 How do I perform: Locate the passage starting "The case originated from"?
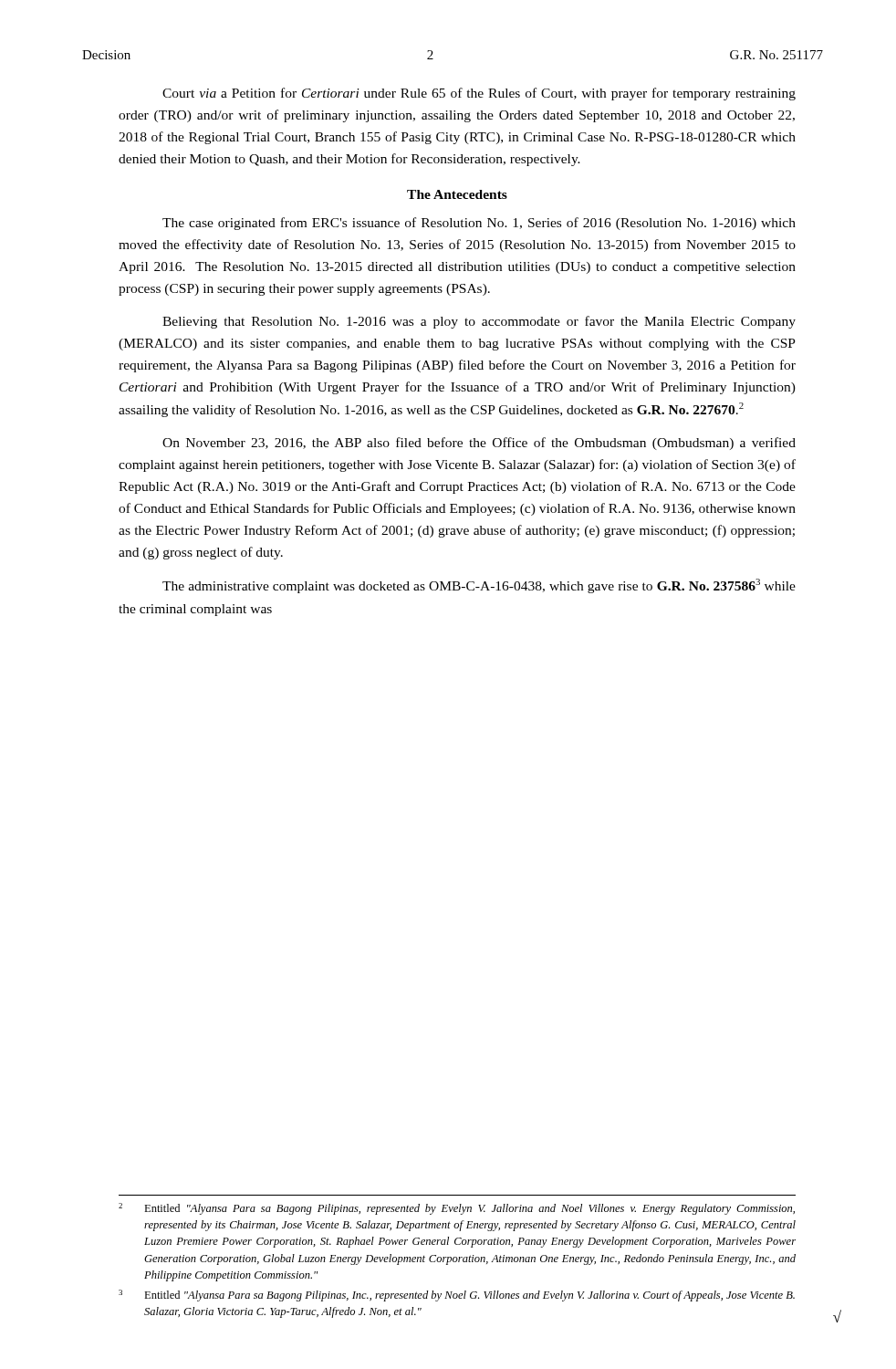click(457, 255)
